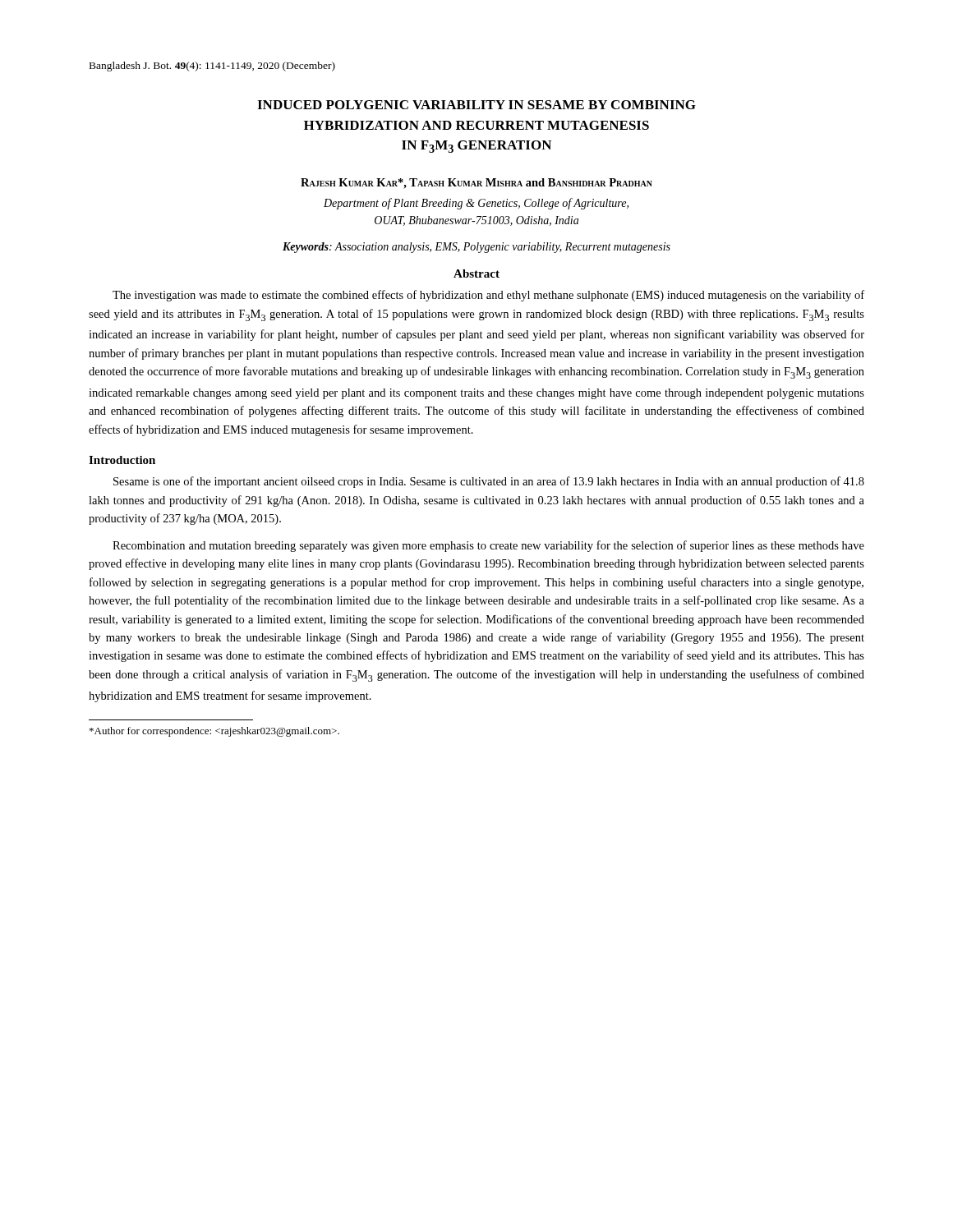
Task: Point to the block beginning "The investigation was made to estimate the"
Action: [x=476, y=362]
